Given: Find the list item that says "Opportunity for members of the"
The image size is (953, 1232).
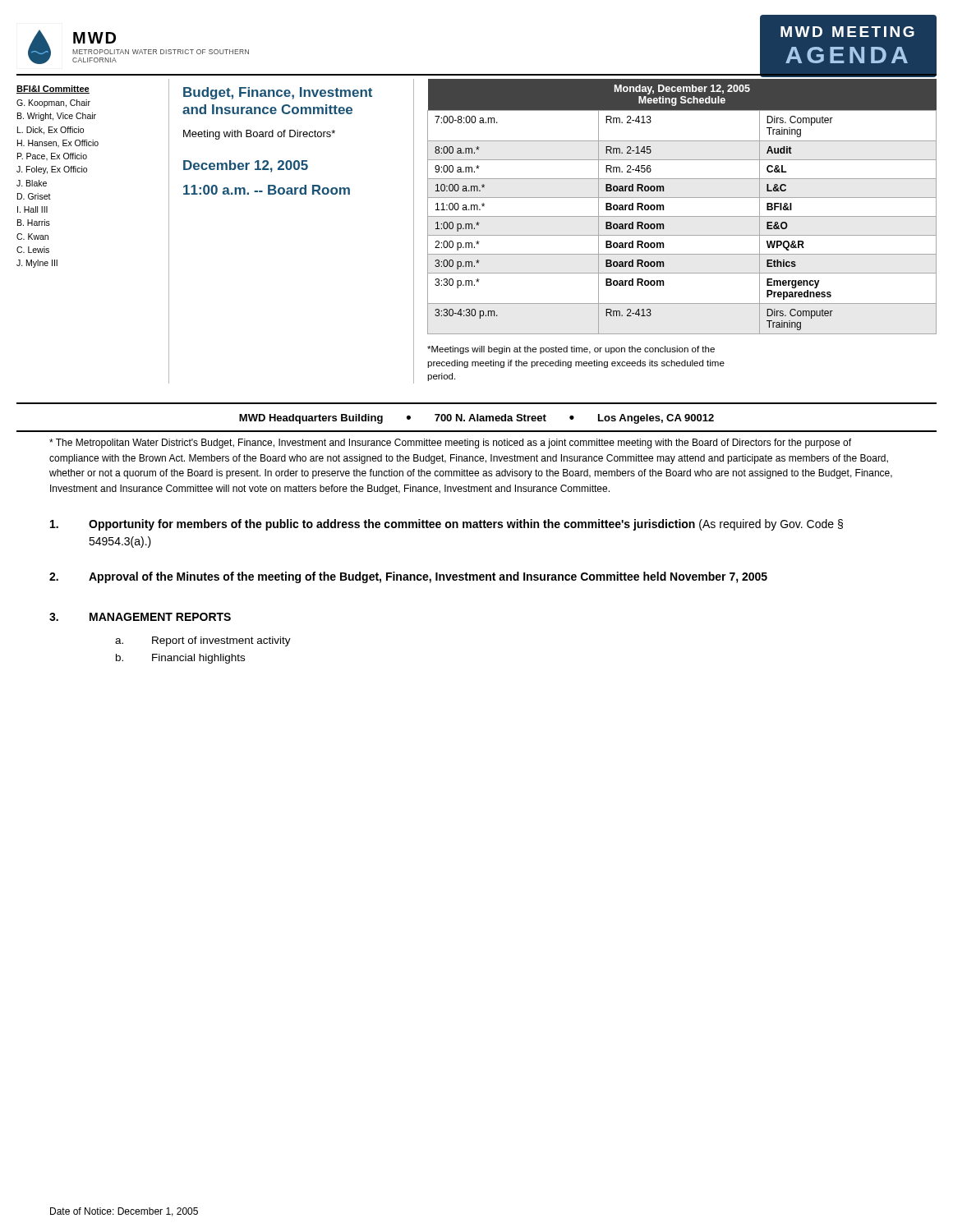Looking at the screenshot, I should tap(476, 533).
